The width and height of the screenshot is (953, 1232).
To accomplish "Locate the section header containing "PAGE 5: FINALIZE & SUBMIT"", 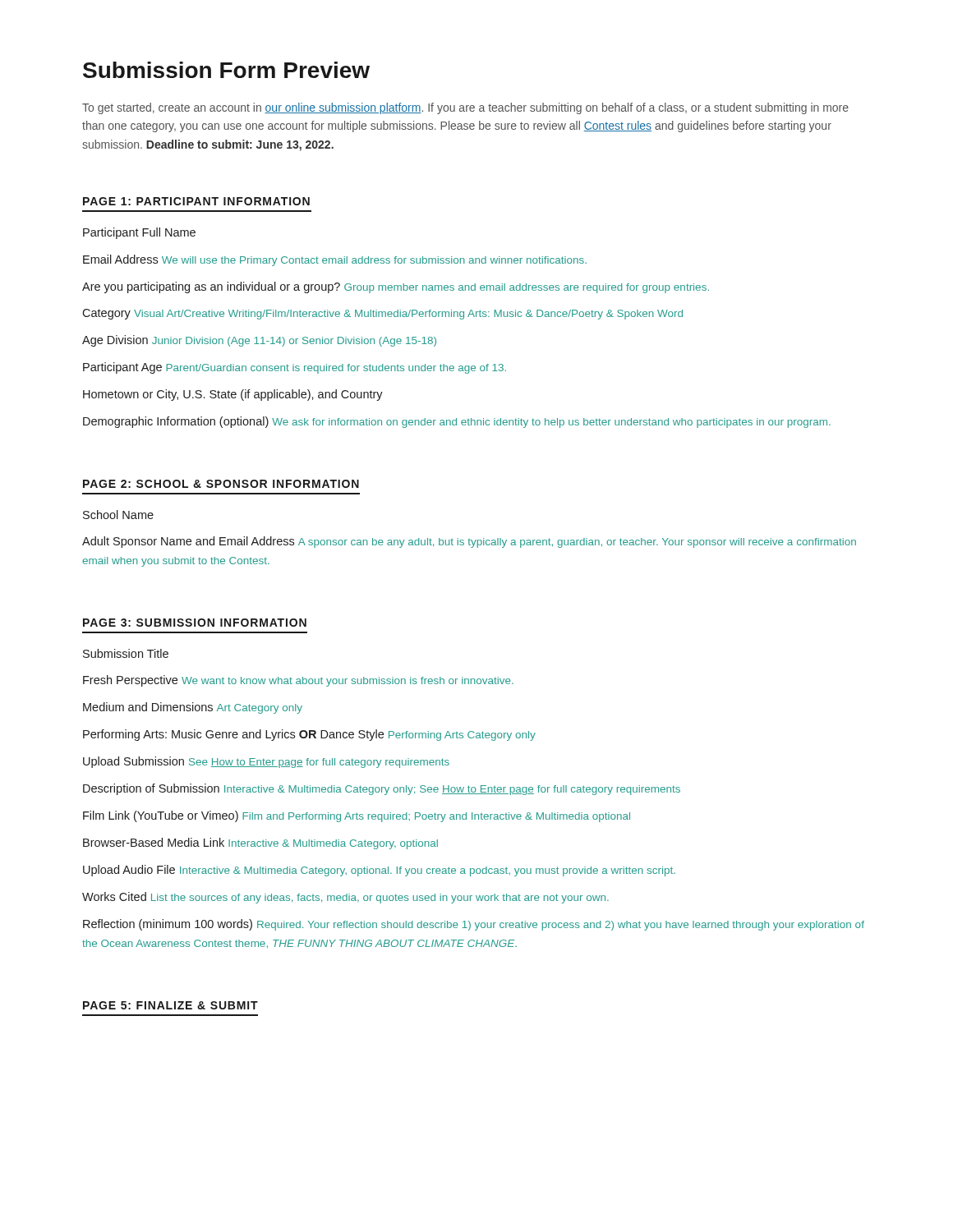I will 170,1007.
